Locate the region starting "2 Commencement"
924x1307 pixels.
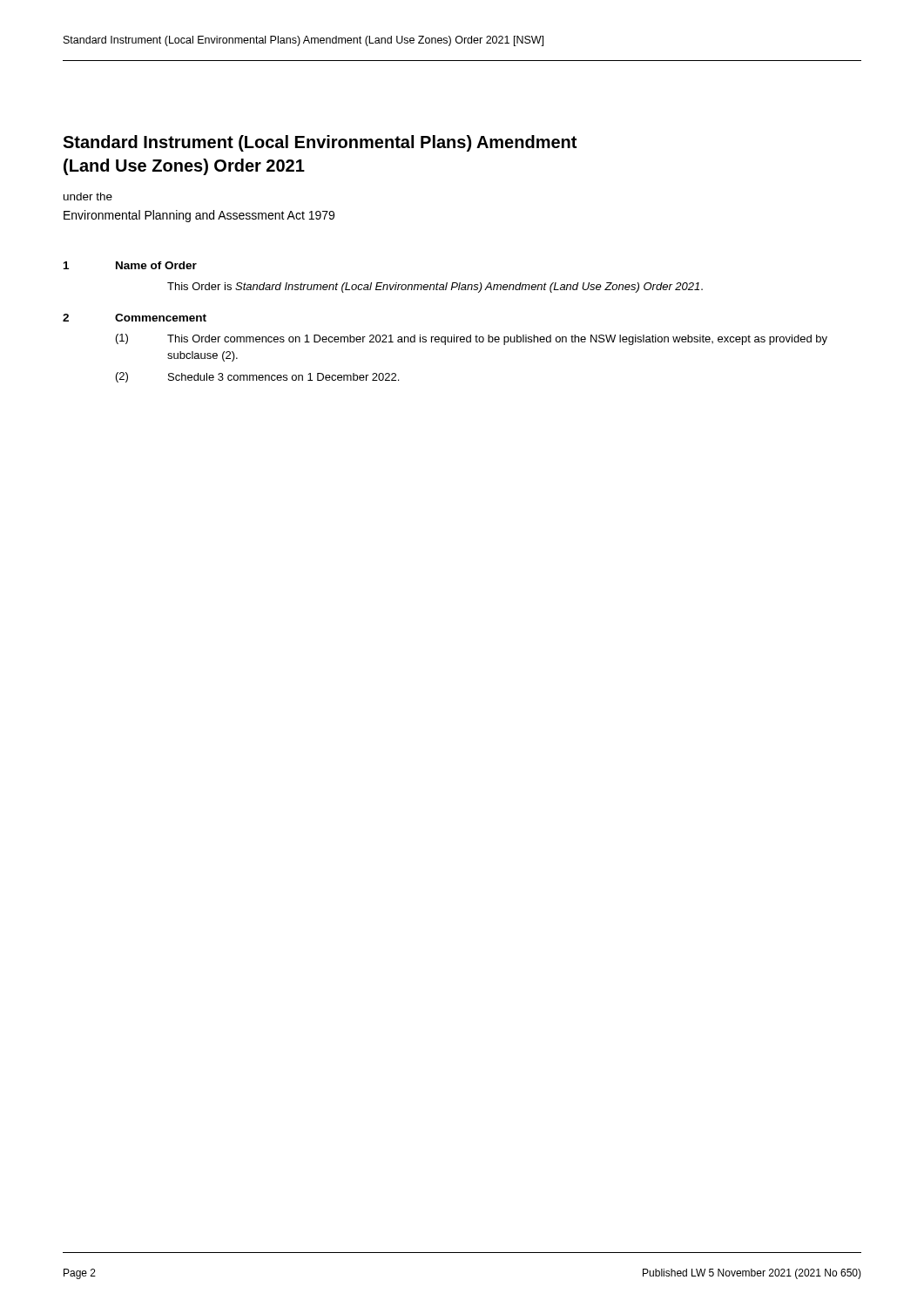coord(135,317)
